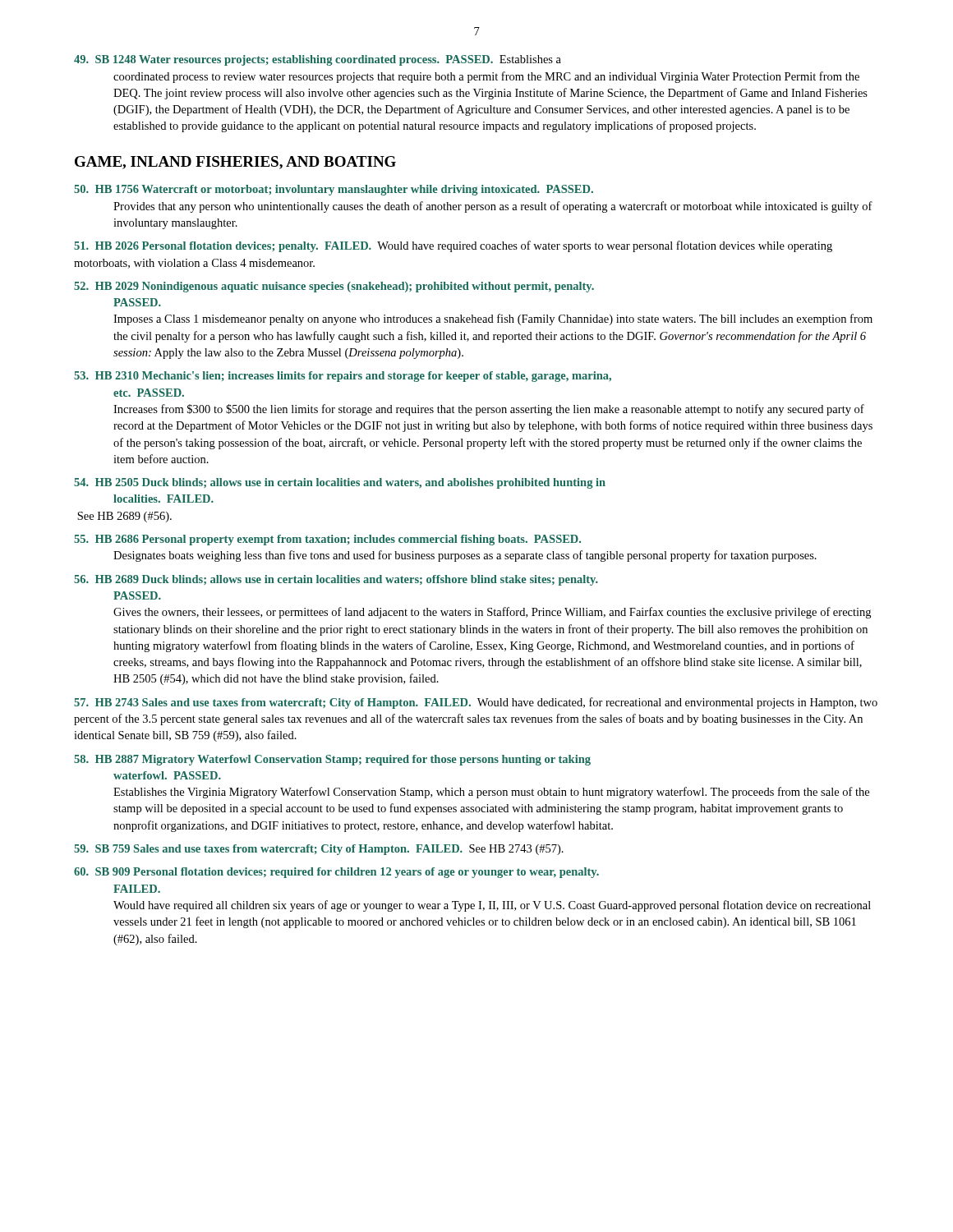Screen dimensions: 1232x953
Task: Click the passage that begins "58. HB 2887 Migratory Waterfowl Conservation Stamp; required"
Action: pos(476,793)
